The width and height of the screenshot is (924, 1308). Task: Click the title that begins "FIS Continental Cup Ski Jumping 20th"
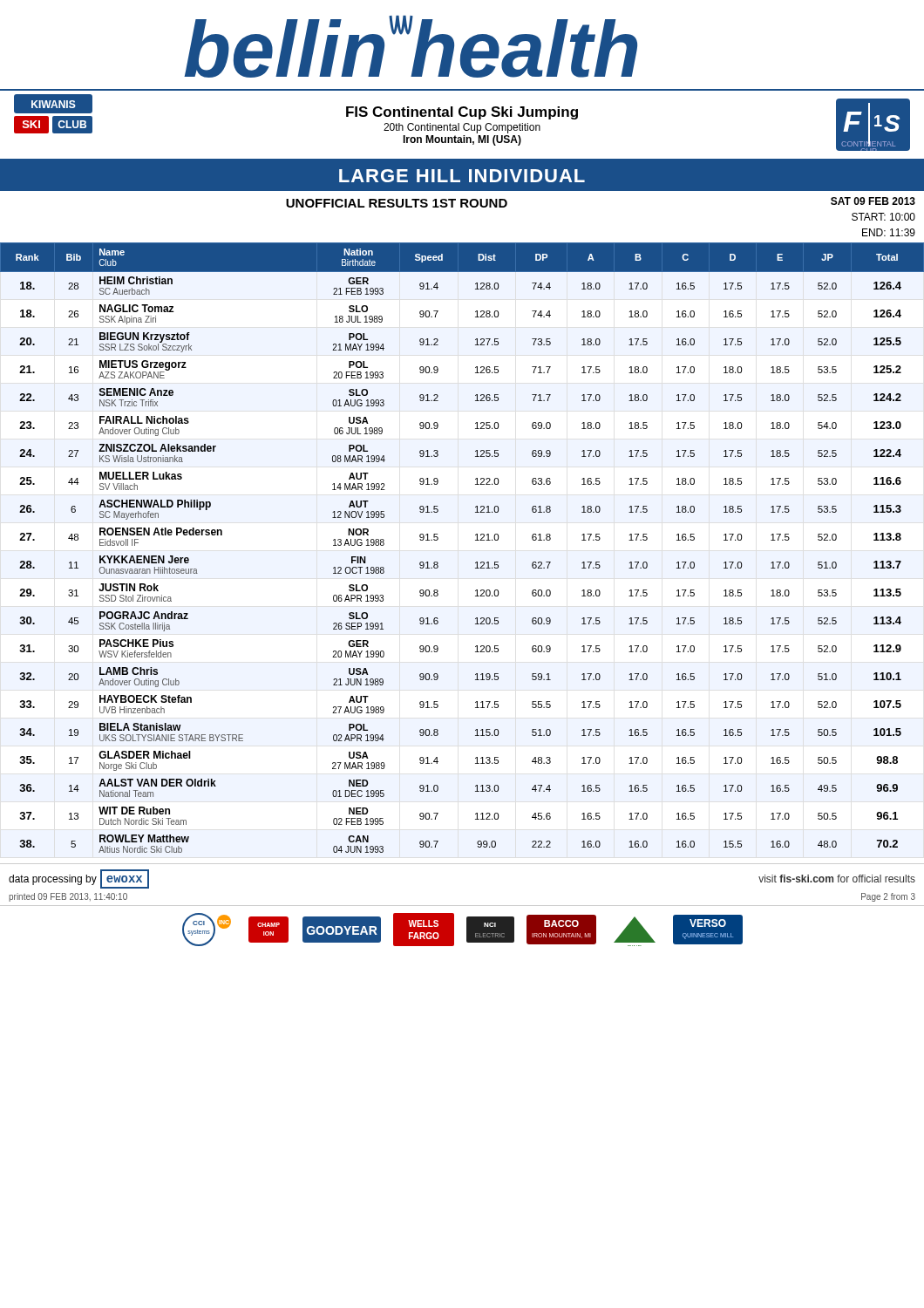[x=462, y=125]
